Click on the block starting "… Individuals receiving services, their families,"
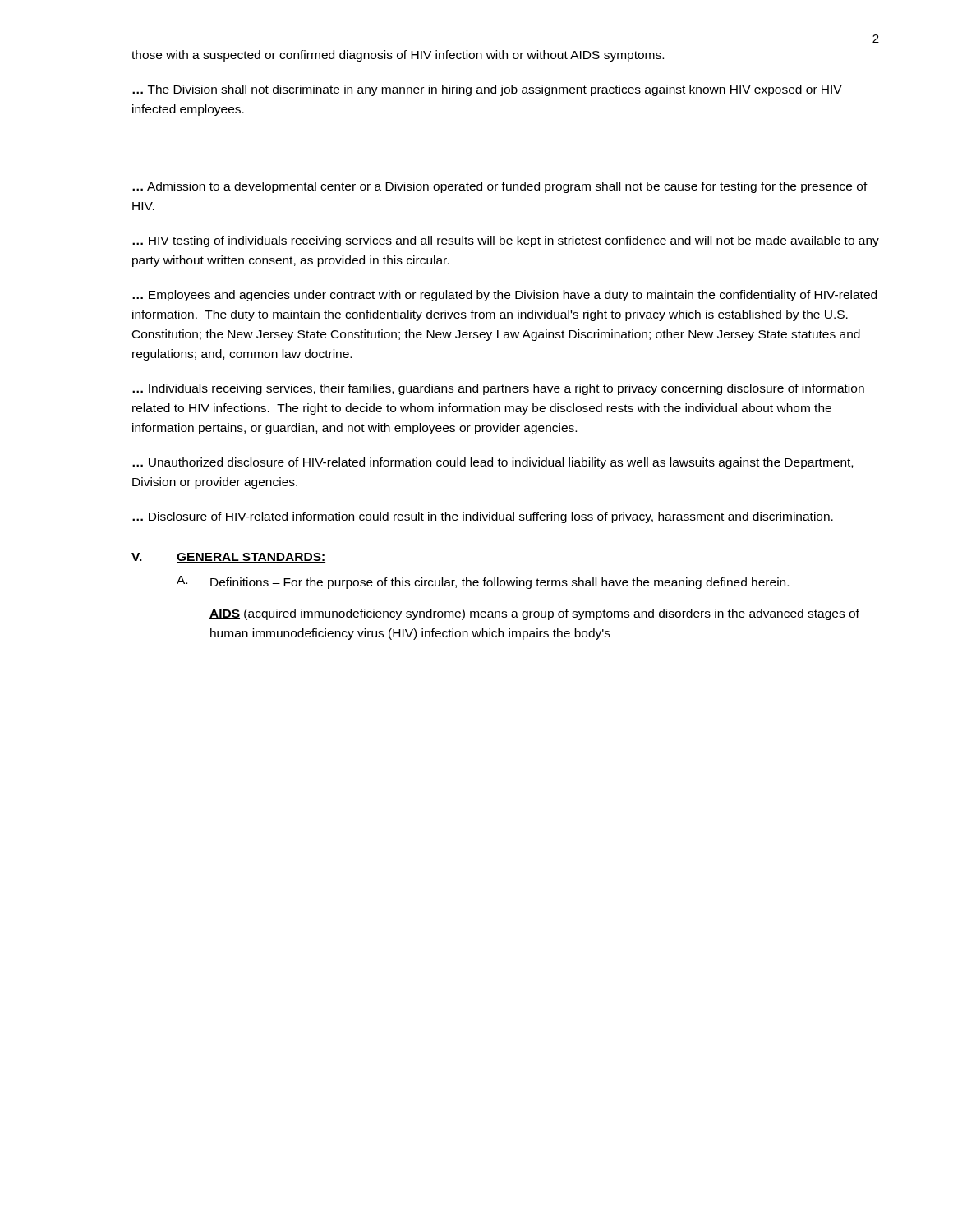Screen dimensions: 1232x953 pos(498,408)
